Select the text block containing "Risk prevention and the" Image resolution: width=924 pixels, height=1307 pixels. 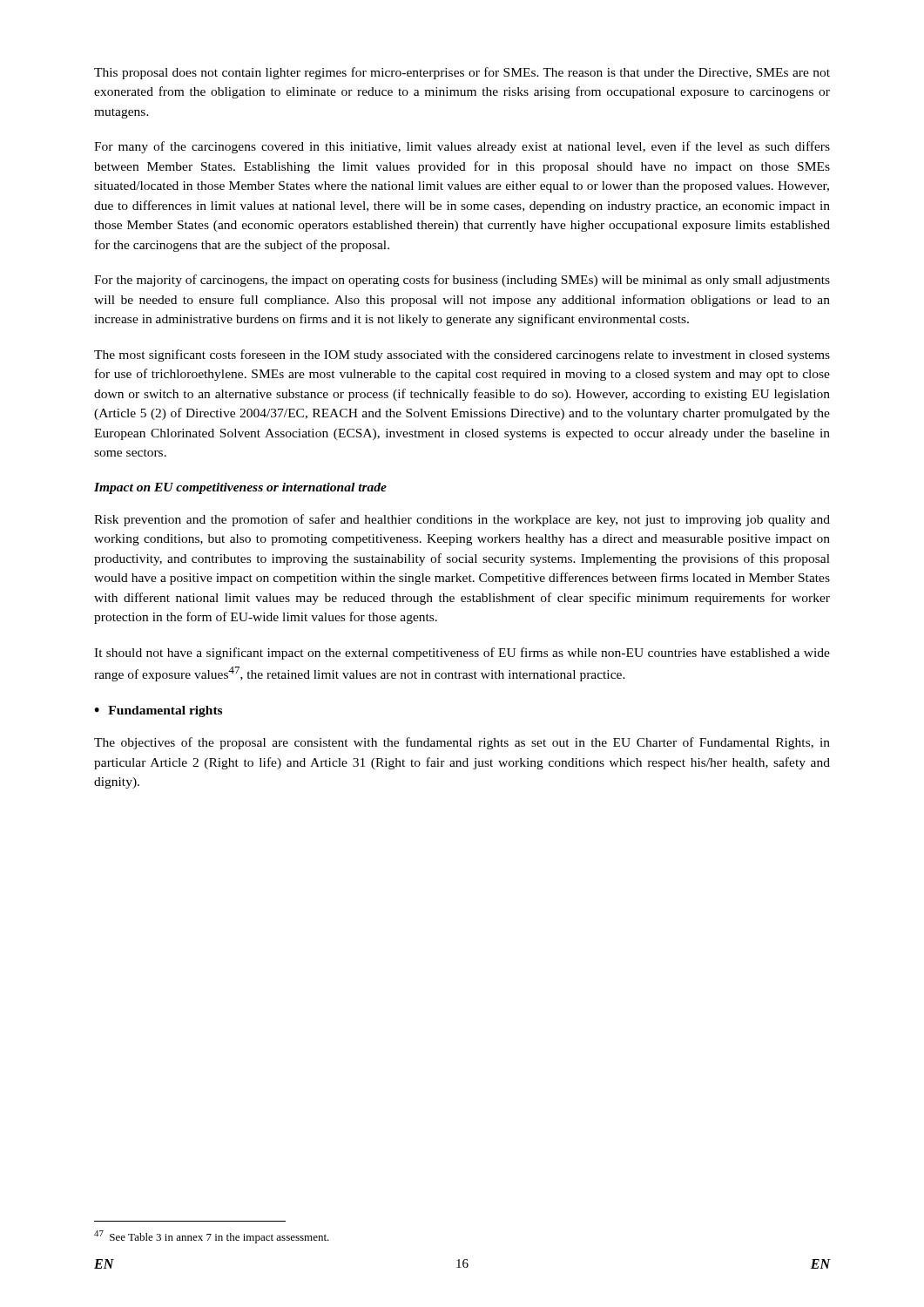pos(462,568)
